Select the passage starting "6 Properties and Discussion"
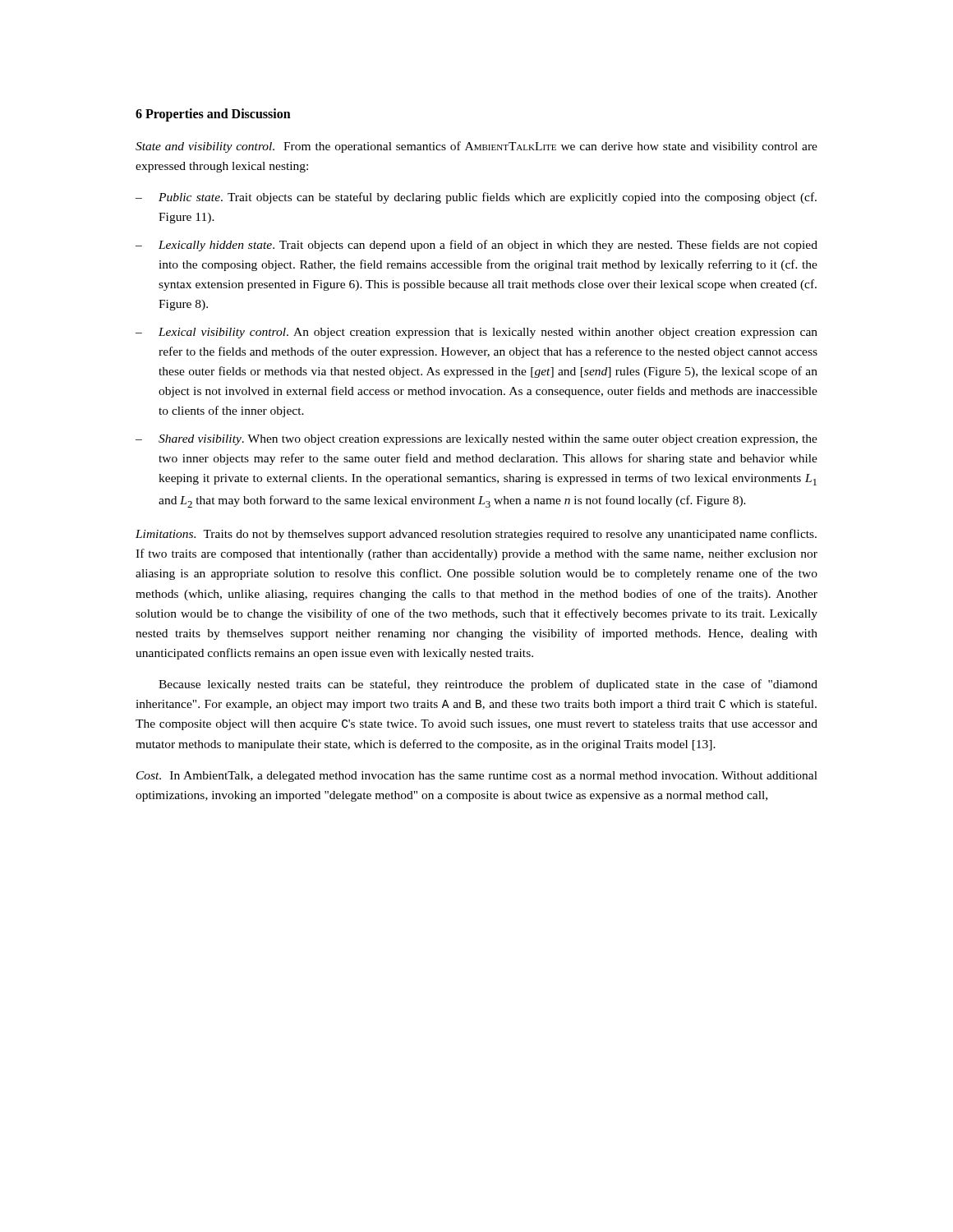The width and height of the screenshot is (953, 1232). click(x=213, y=114)
